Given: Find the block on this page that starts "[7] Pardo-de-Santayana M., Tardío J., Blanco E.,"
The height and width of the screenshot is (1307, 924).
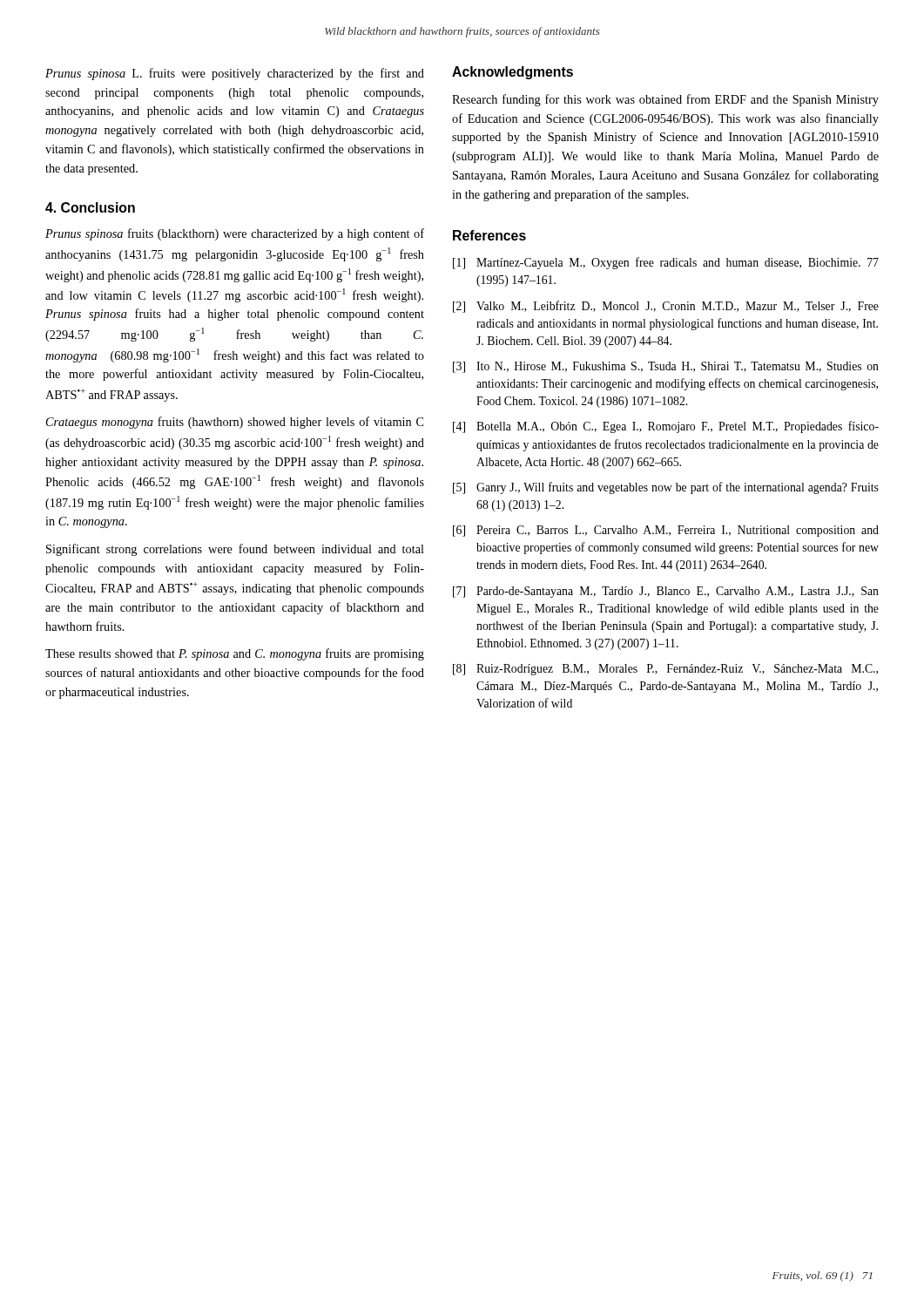Looking at the screenshot, I should (x=665, y=618).
